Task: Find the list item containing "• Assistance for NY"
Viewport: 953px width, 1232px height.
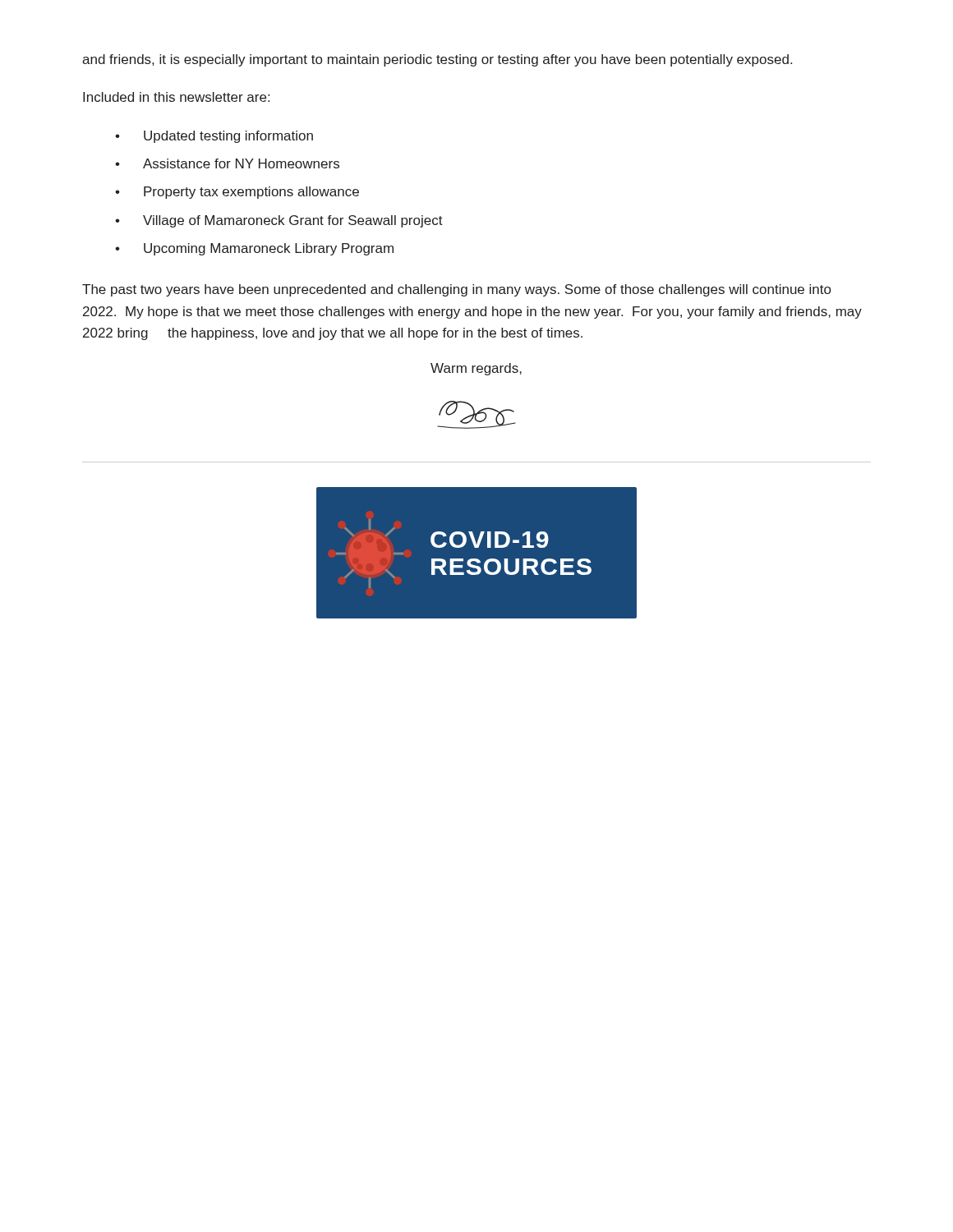Action: (211, 164)
